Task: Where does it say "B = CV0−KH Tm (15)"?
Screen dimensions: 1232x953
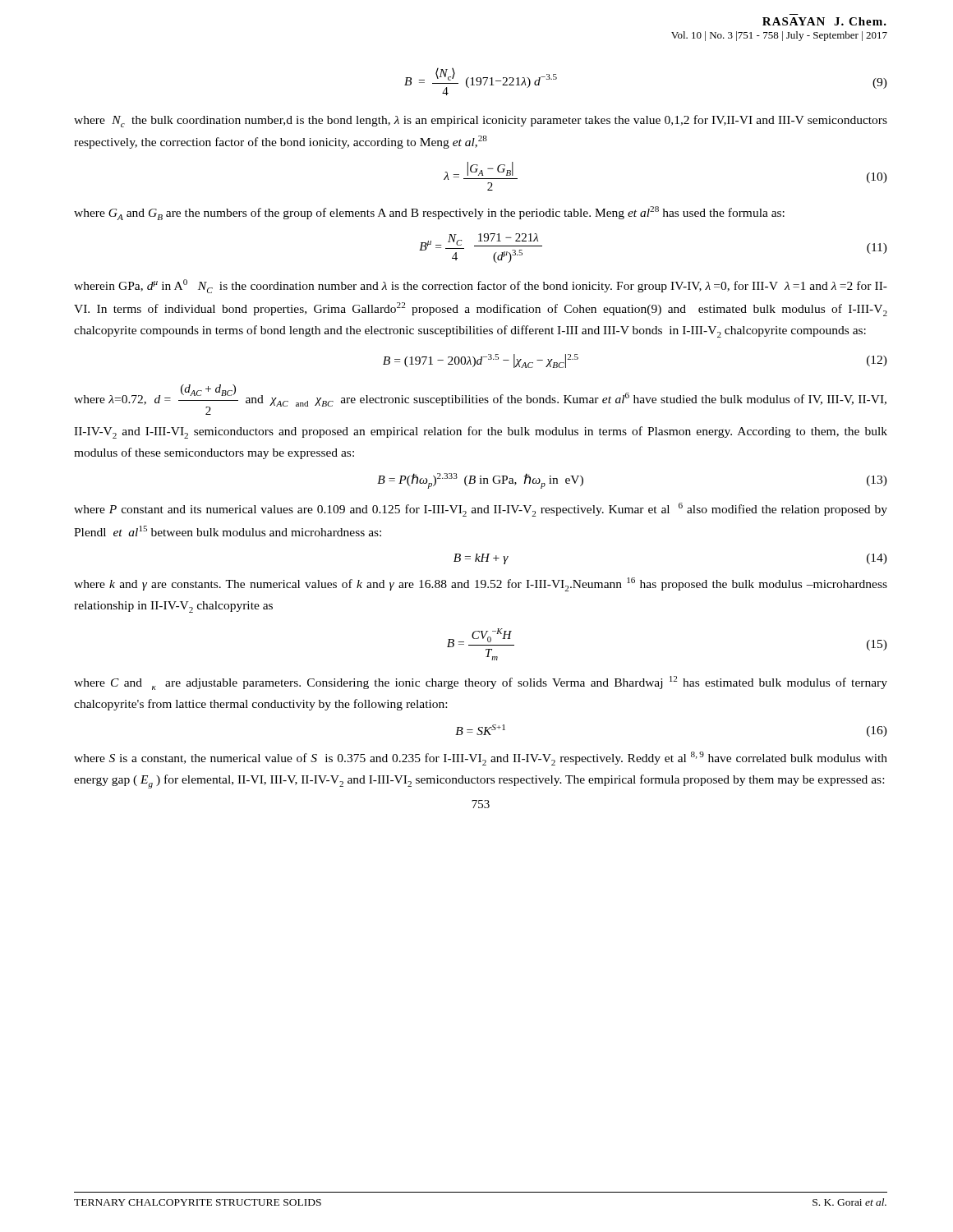Action: click(x=481, y=644)
